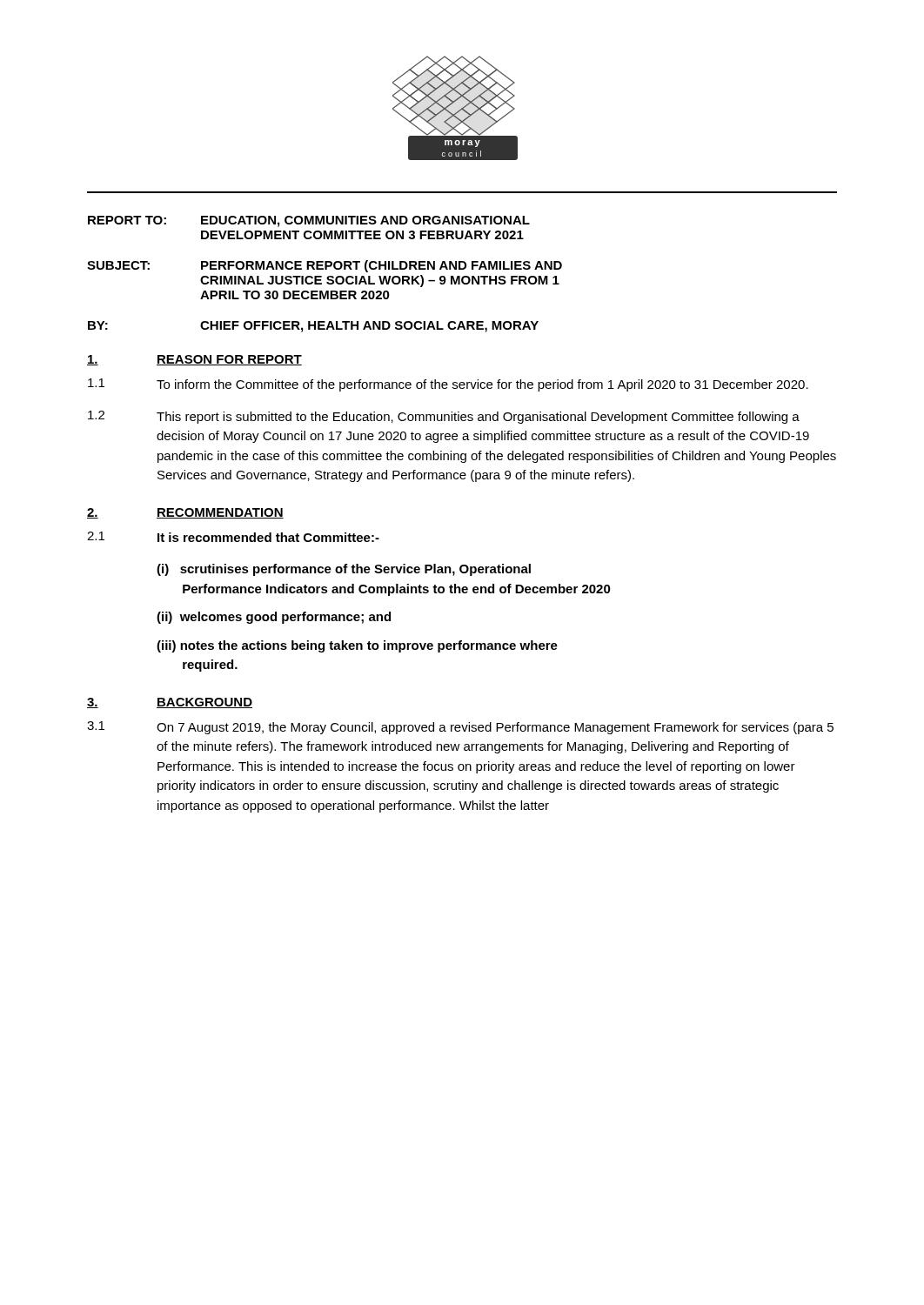Find the section header that says "3. BACKGROUND"
The image size is (924, 1305).
[x=170, y=701]
